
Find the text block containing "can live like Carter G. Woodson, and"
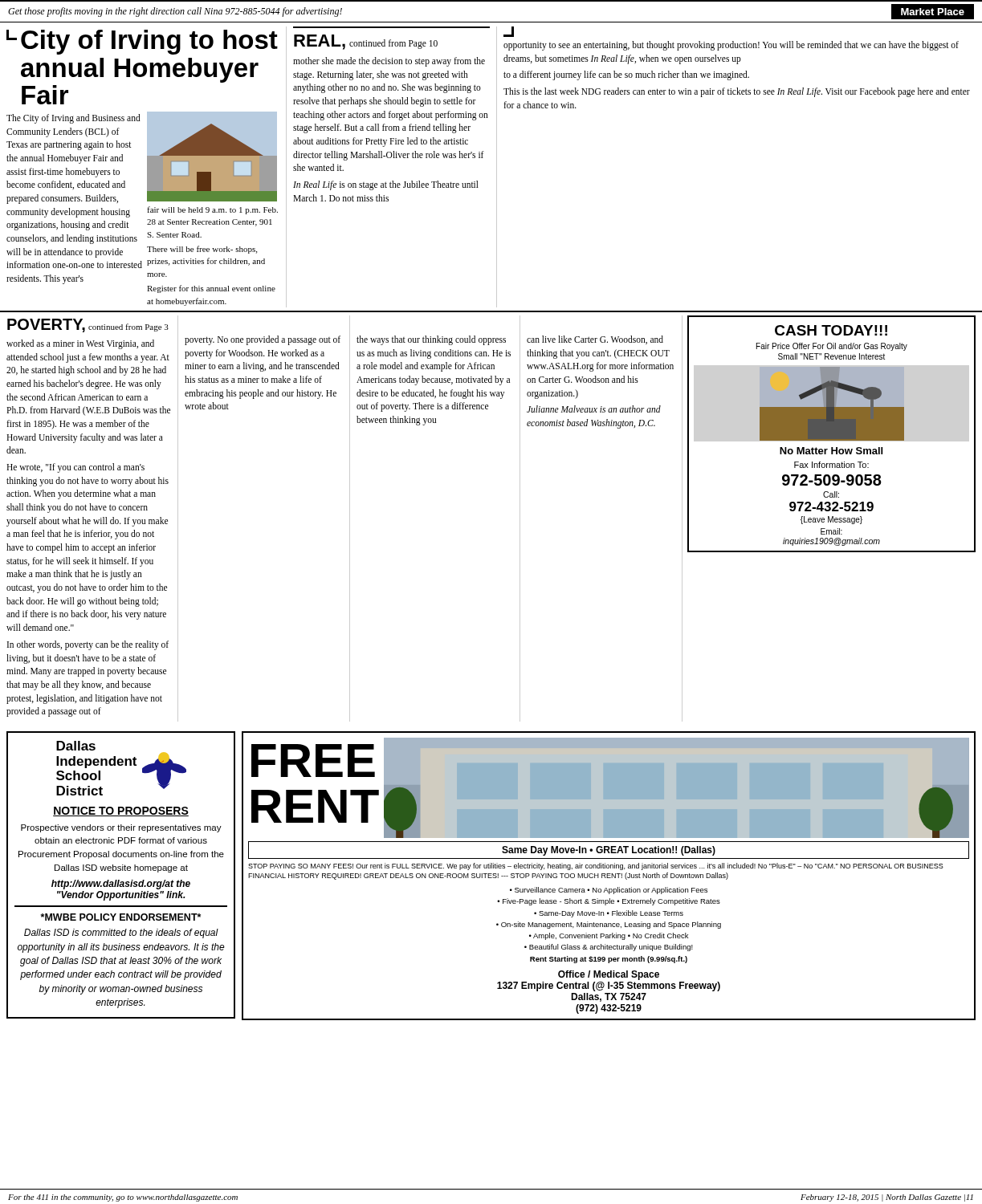601,382
